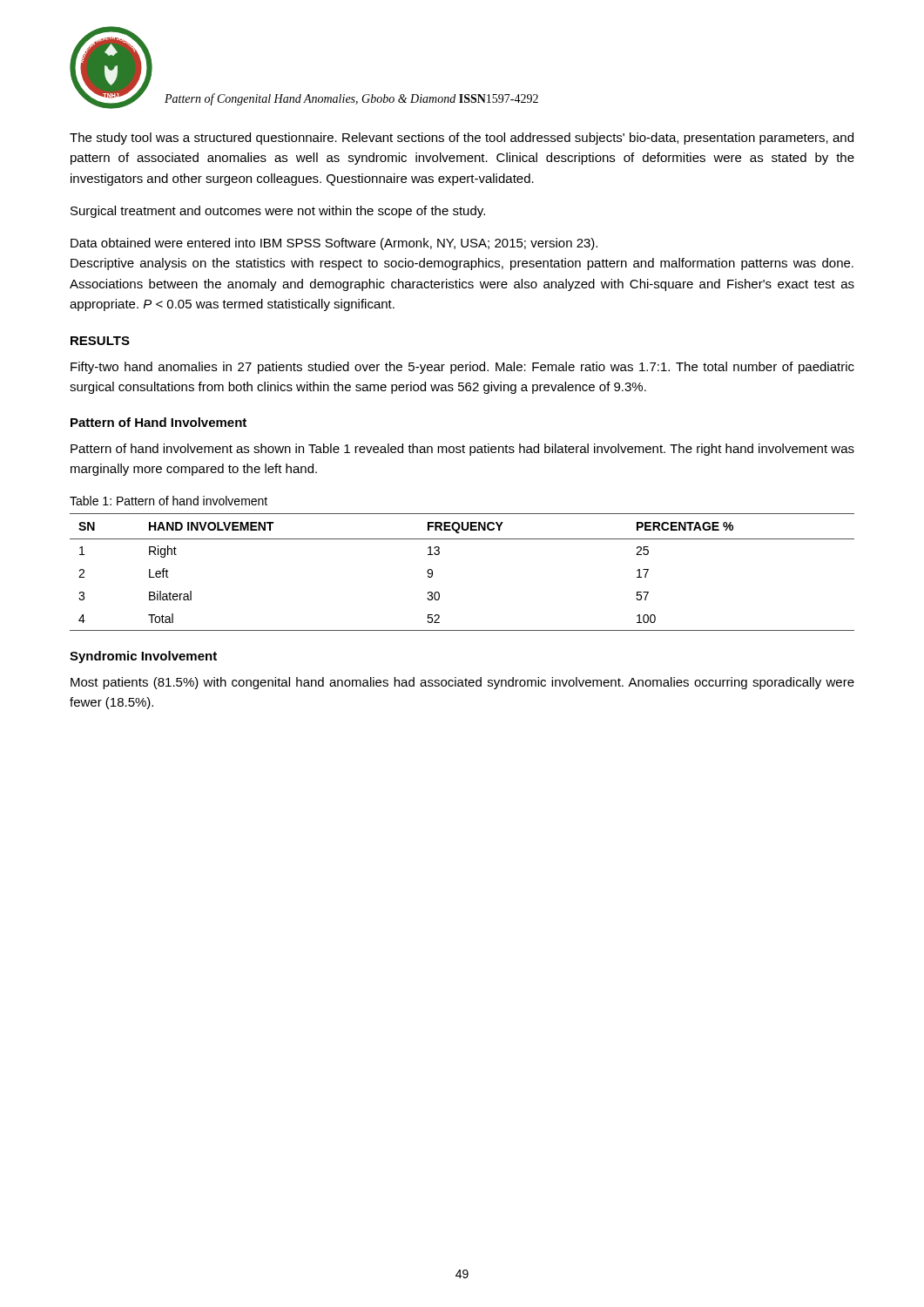Click on the block starting "Data obtained were"
Viewport: 924px width, 1307px height.
(x=462, y=273)
